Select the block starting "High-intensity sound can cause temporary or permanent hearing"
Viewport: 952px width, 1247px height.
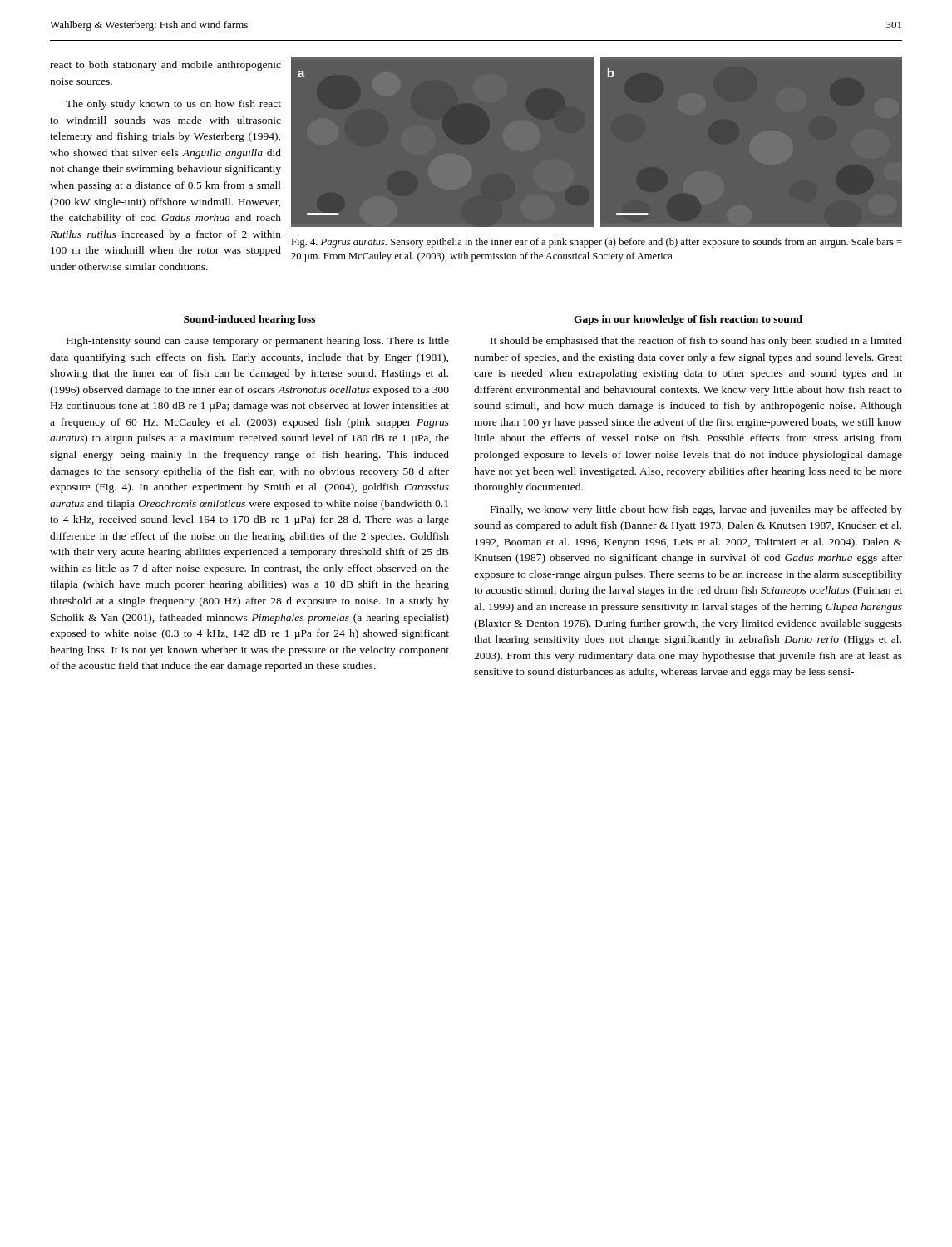(x=249, y=503)
